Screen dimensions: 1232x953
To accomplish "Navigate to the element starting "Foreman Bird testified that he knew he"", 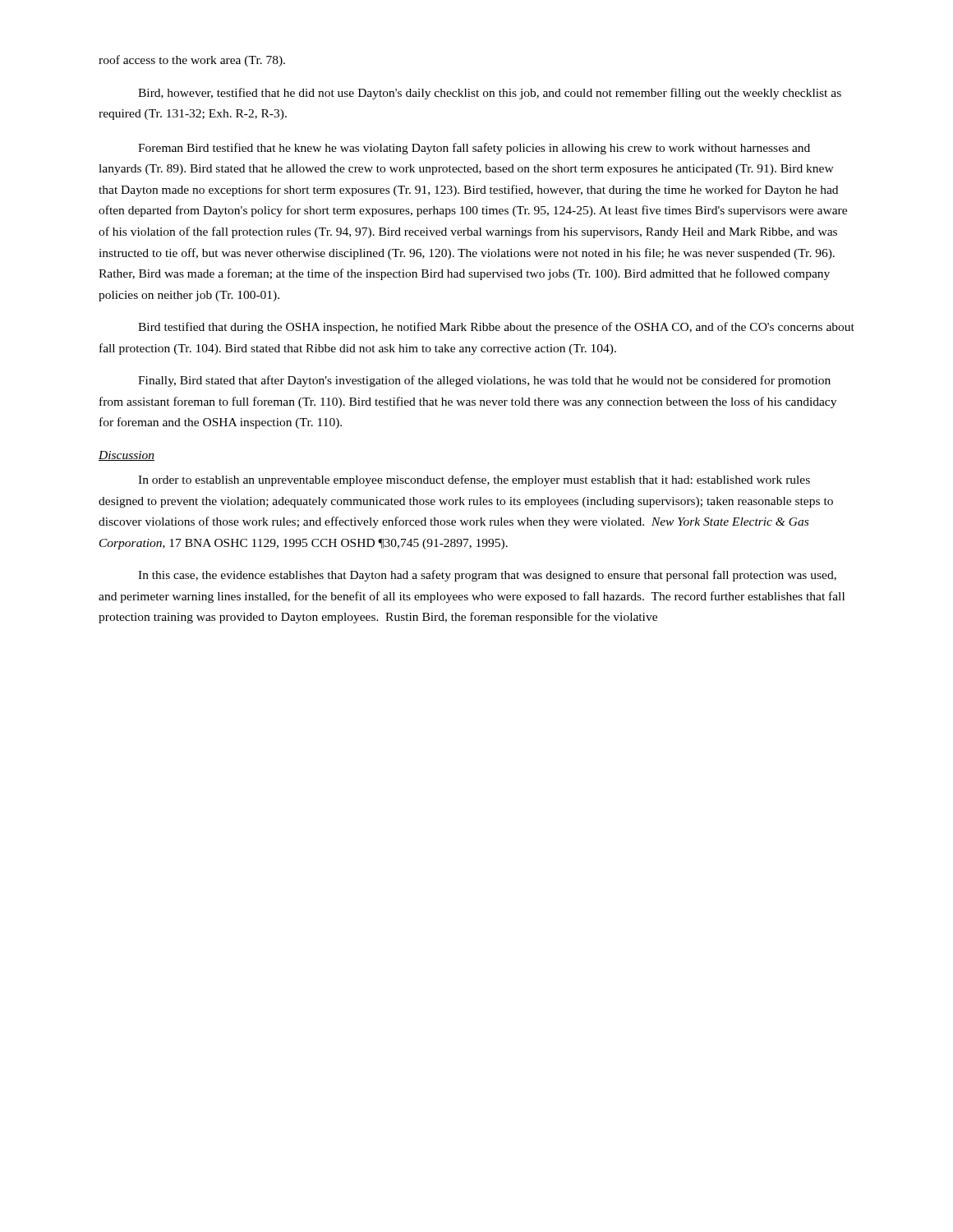I will point(473,221).
